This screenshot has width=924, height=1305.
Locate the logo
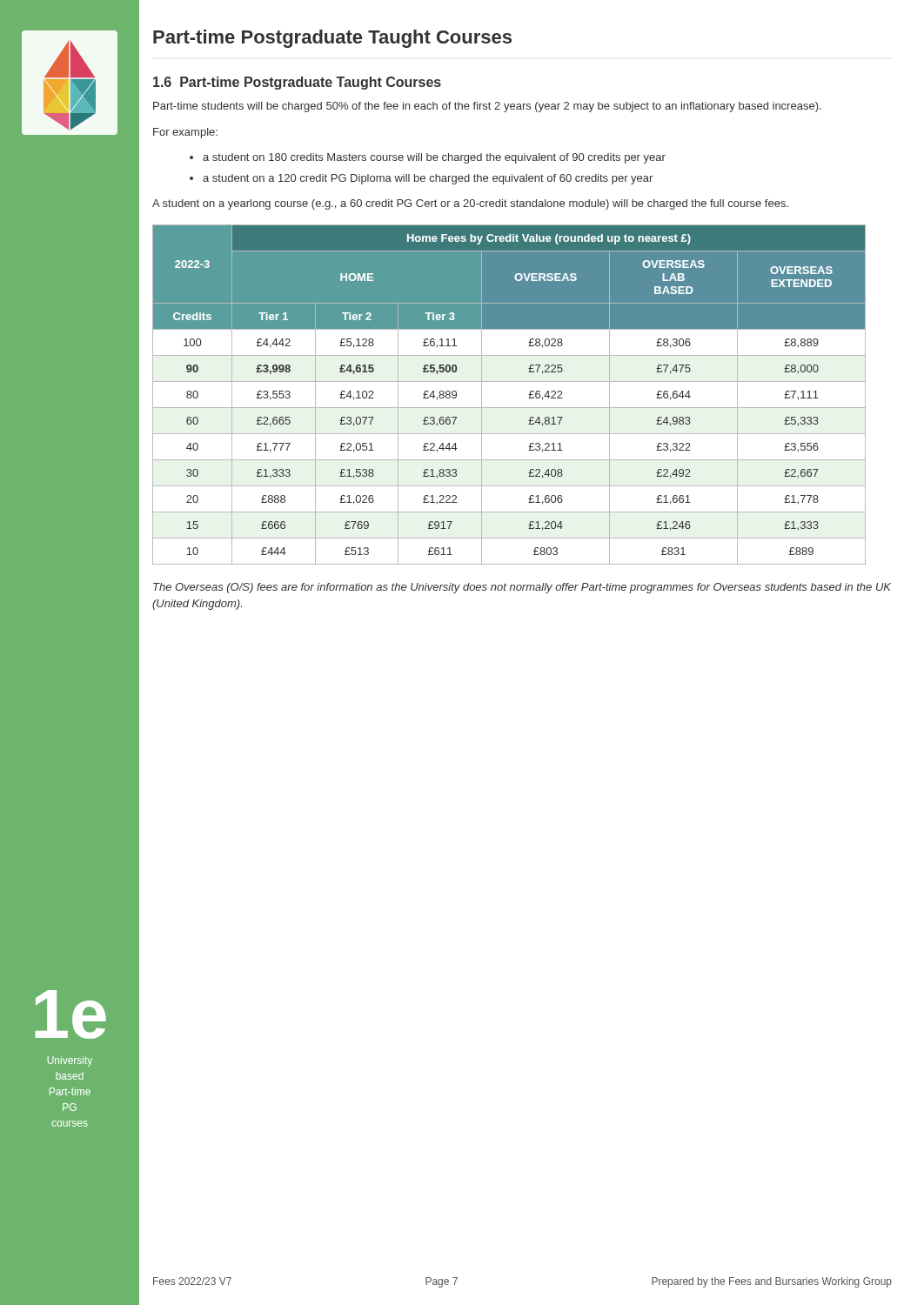70,78
